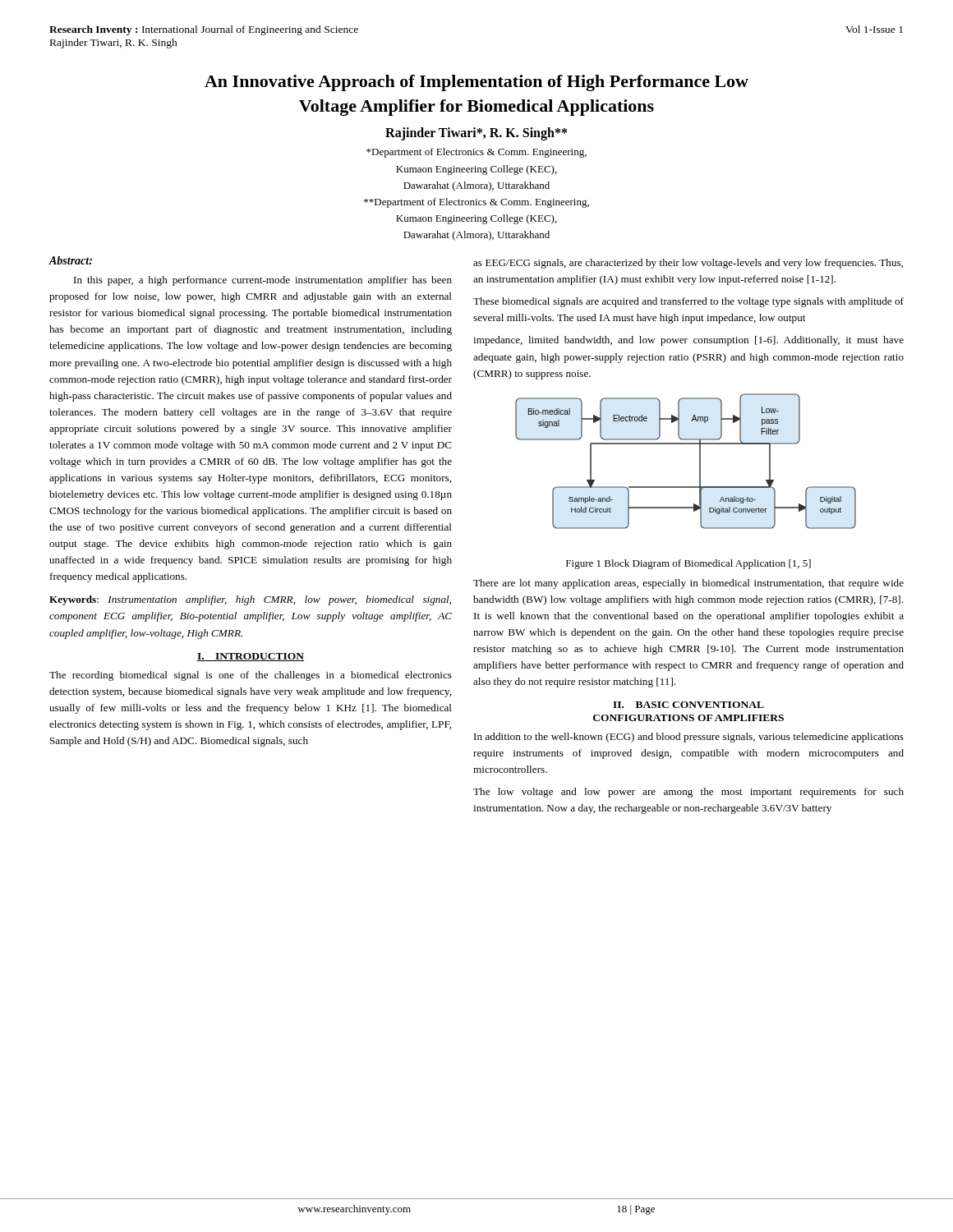Locate the block of text that opens with "The low voltage and low"
The width and height of the screenshot is (953, 1232).
coord(688,800)
